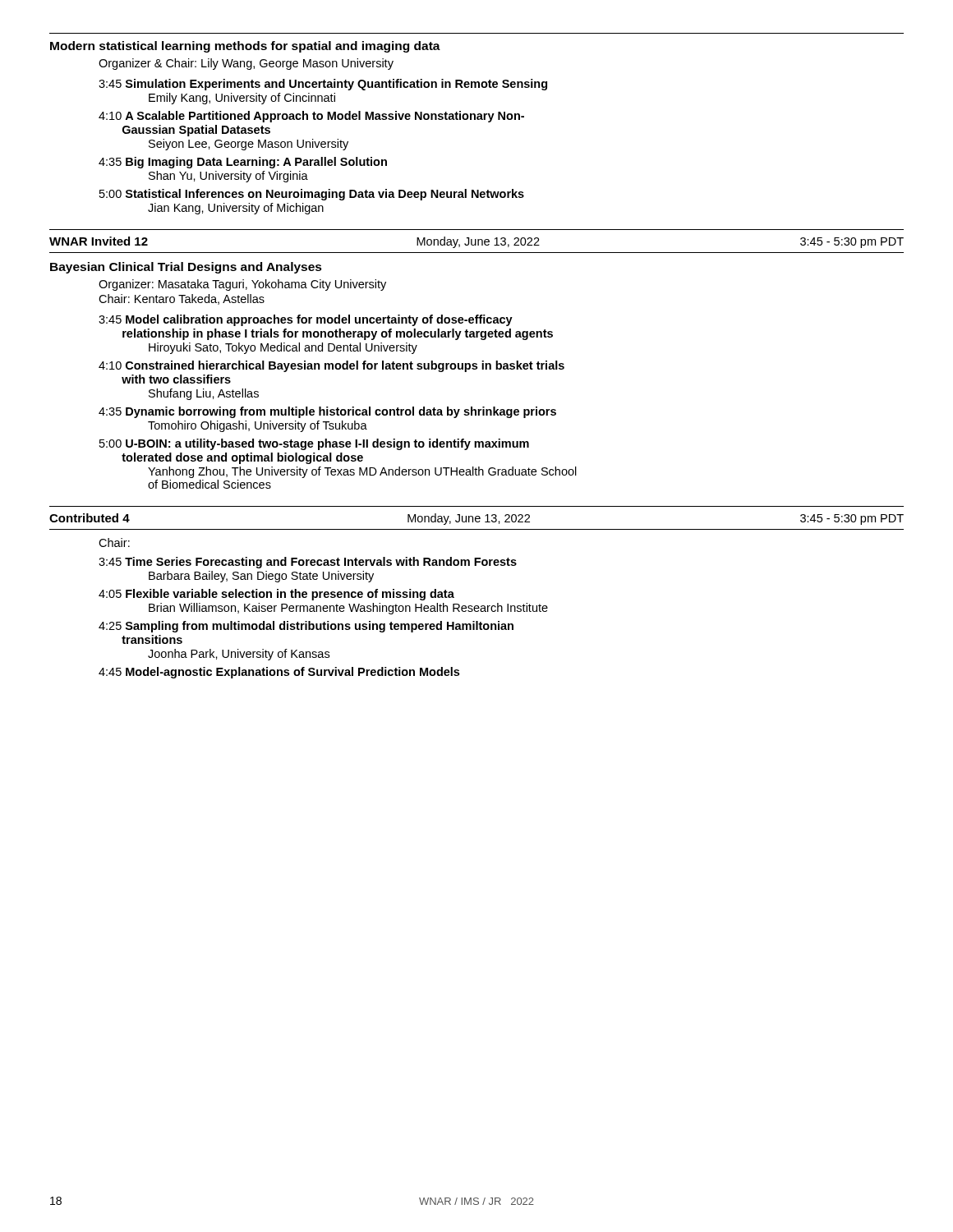Find the block on this page that starts "3:45 Time Series Forecasting"

tap(501, 569)
